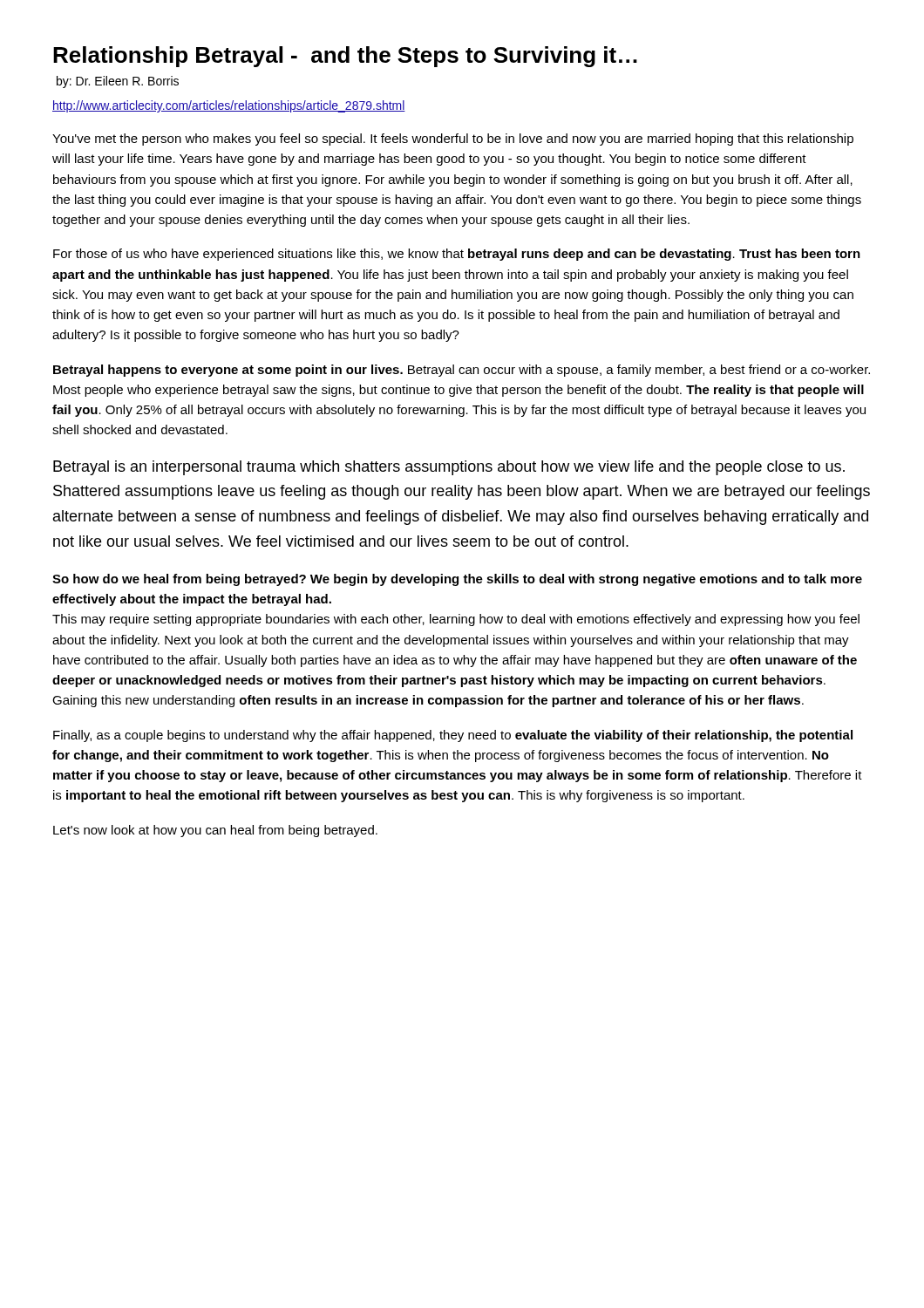Where is the passage that starts "Betrayal is an interpersonal trauma"?
Viewport: 924px width, 1308px height.
tap(461, 504)
